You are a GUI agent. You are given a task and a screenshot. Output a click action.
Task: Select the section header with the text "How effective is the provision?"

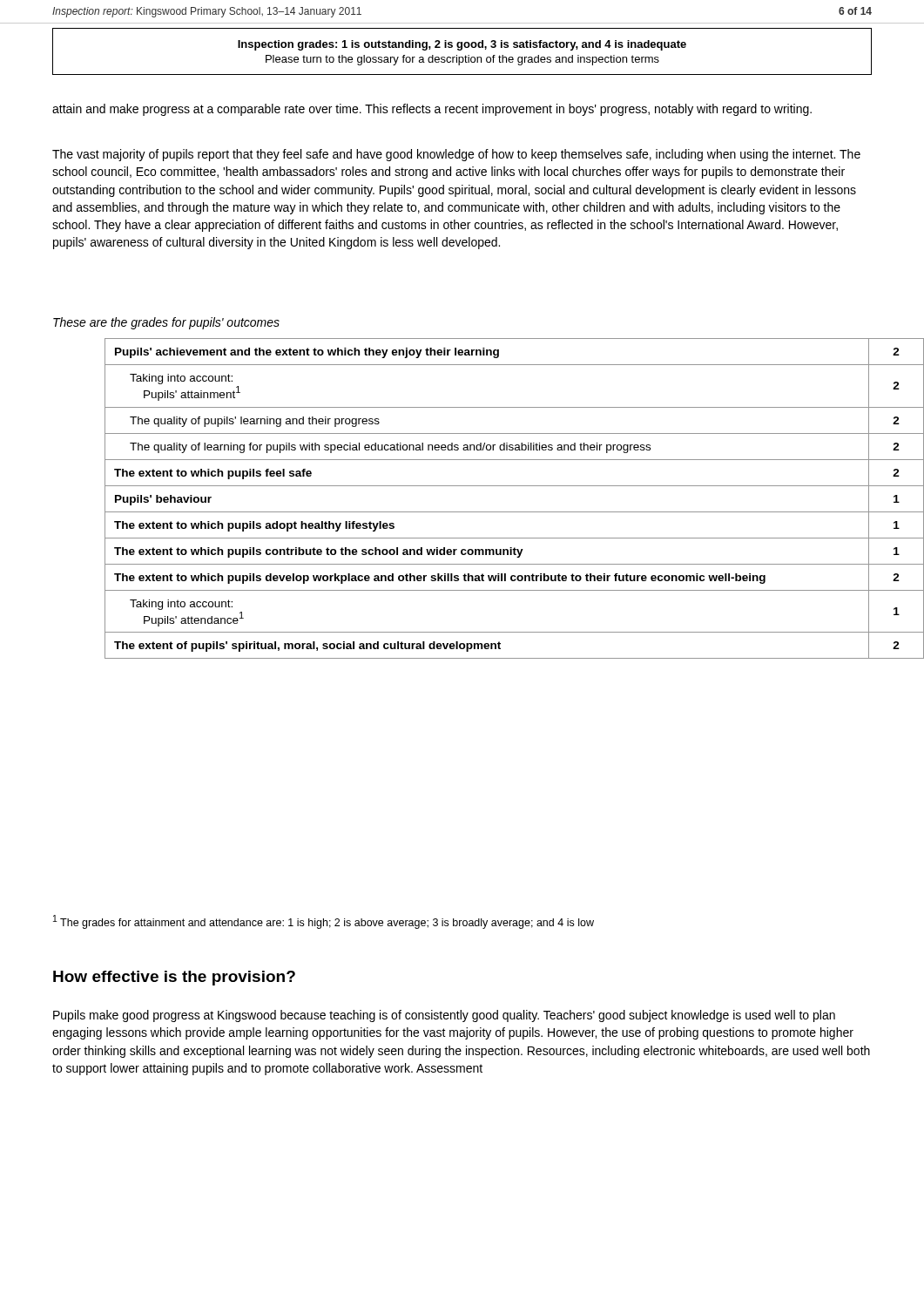tap(174, 976)
